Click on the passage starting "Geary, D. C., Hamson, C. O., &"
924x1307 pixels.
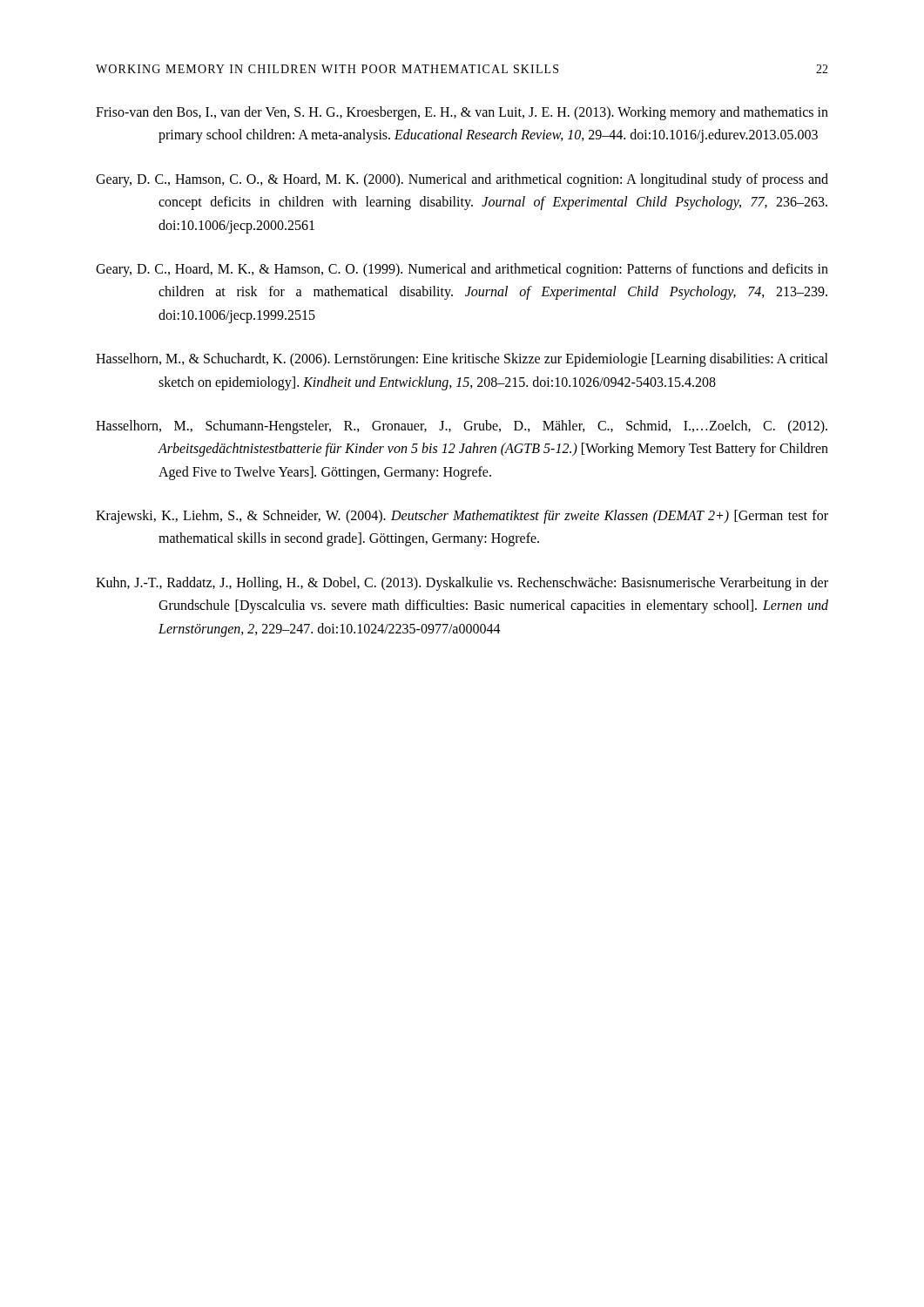click(462, 202)
